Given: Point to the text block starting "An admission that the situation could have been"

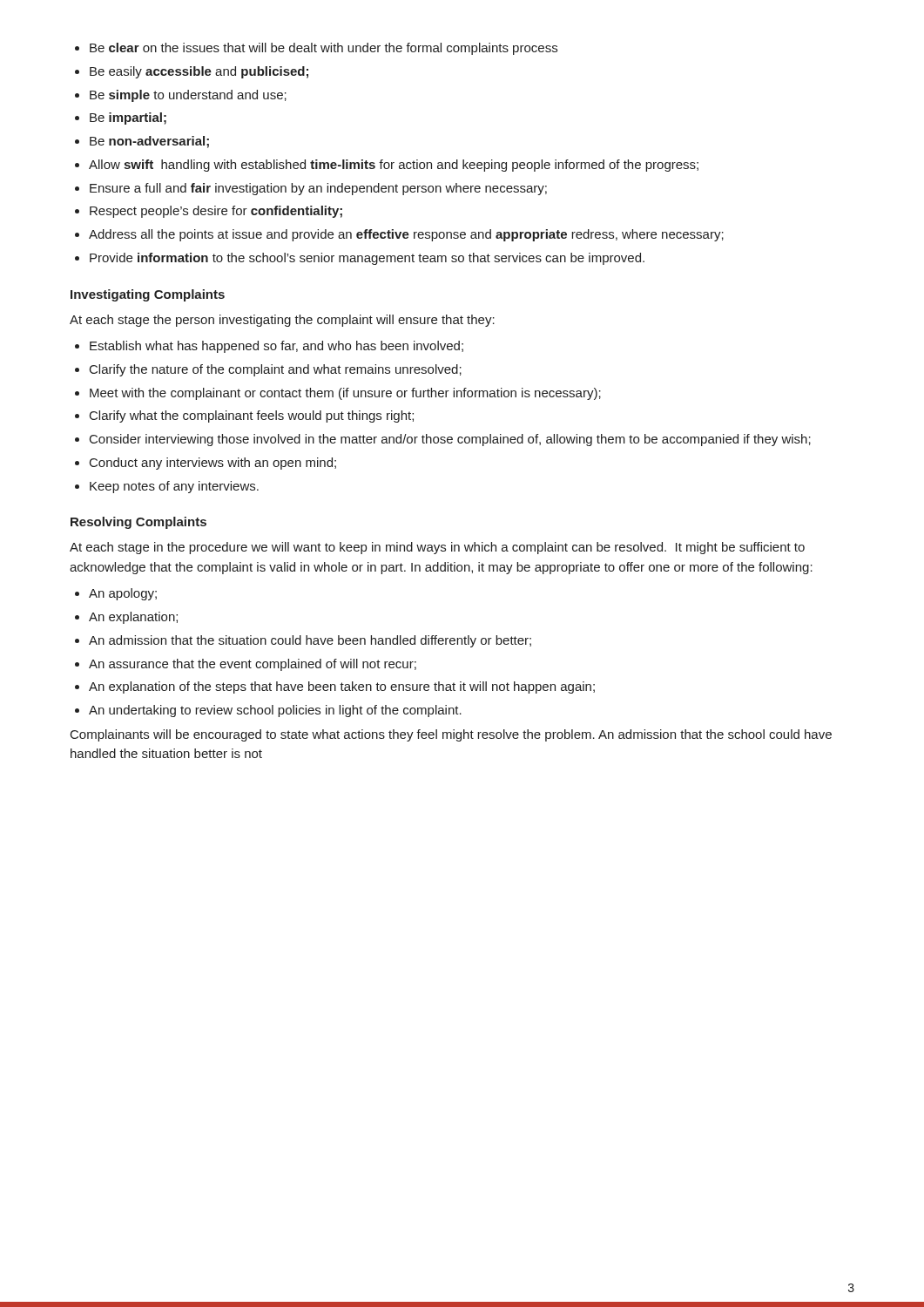Looking at the screenshot, I should click(472, 640).
